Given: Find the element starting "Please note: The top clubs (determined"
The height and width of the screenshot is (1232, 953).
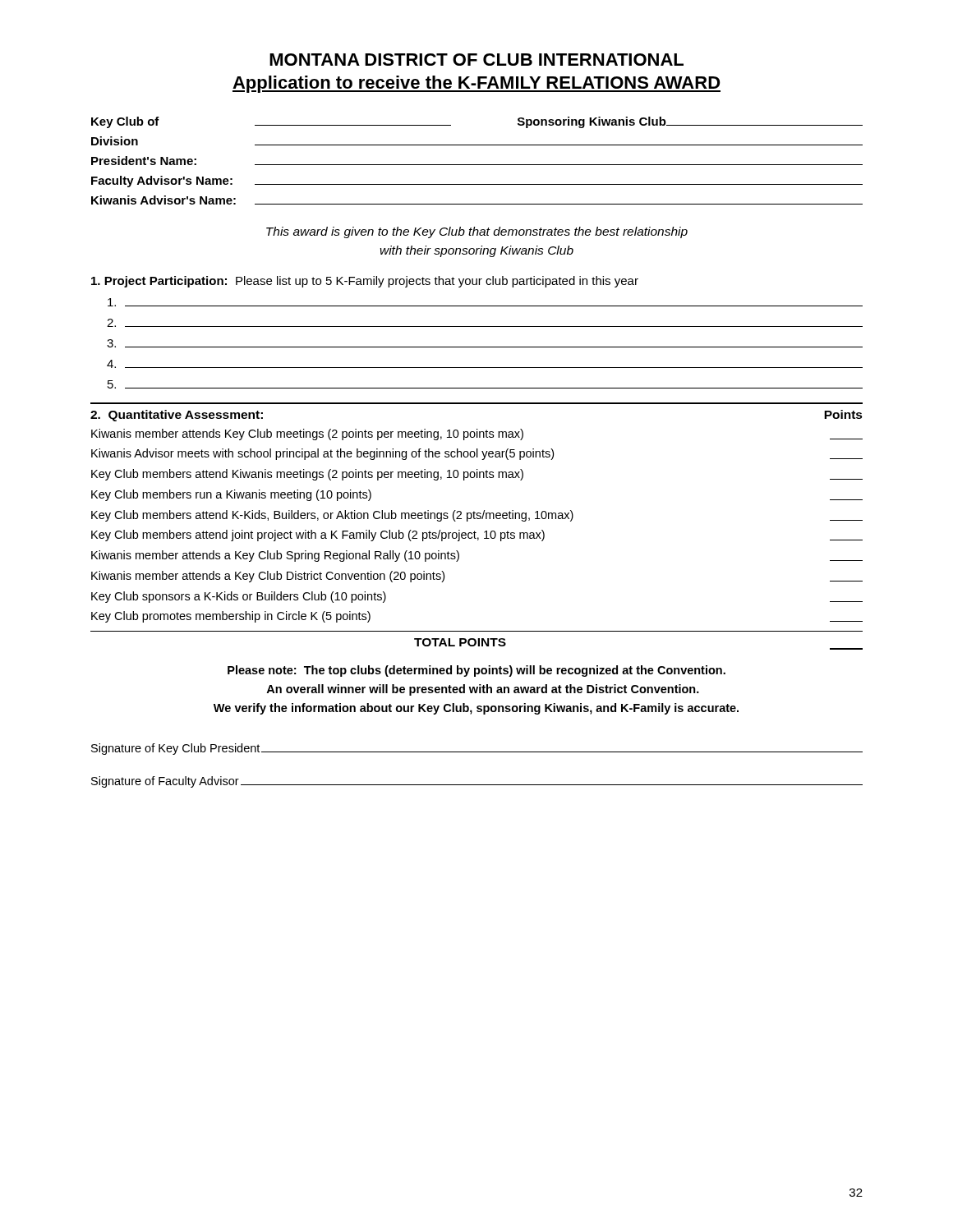Looking at the screenshot, I should [x=476, y=689].
